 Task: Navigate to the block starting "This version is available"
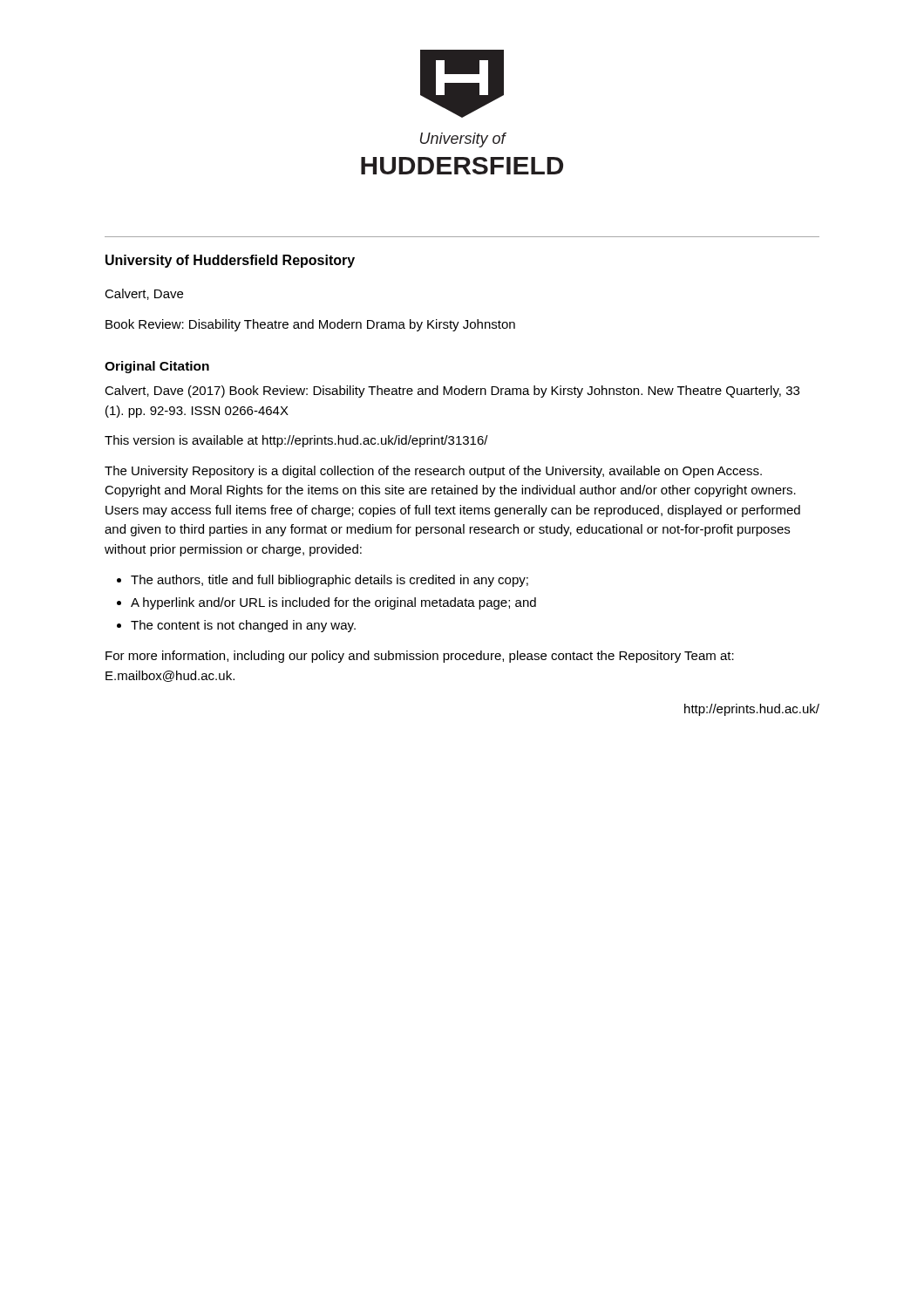click(x=296, y=440)
